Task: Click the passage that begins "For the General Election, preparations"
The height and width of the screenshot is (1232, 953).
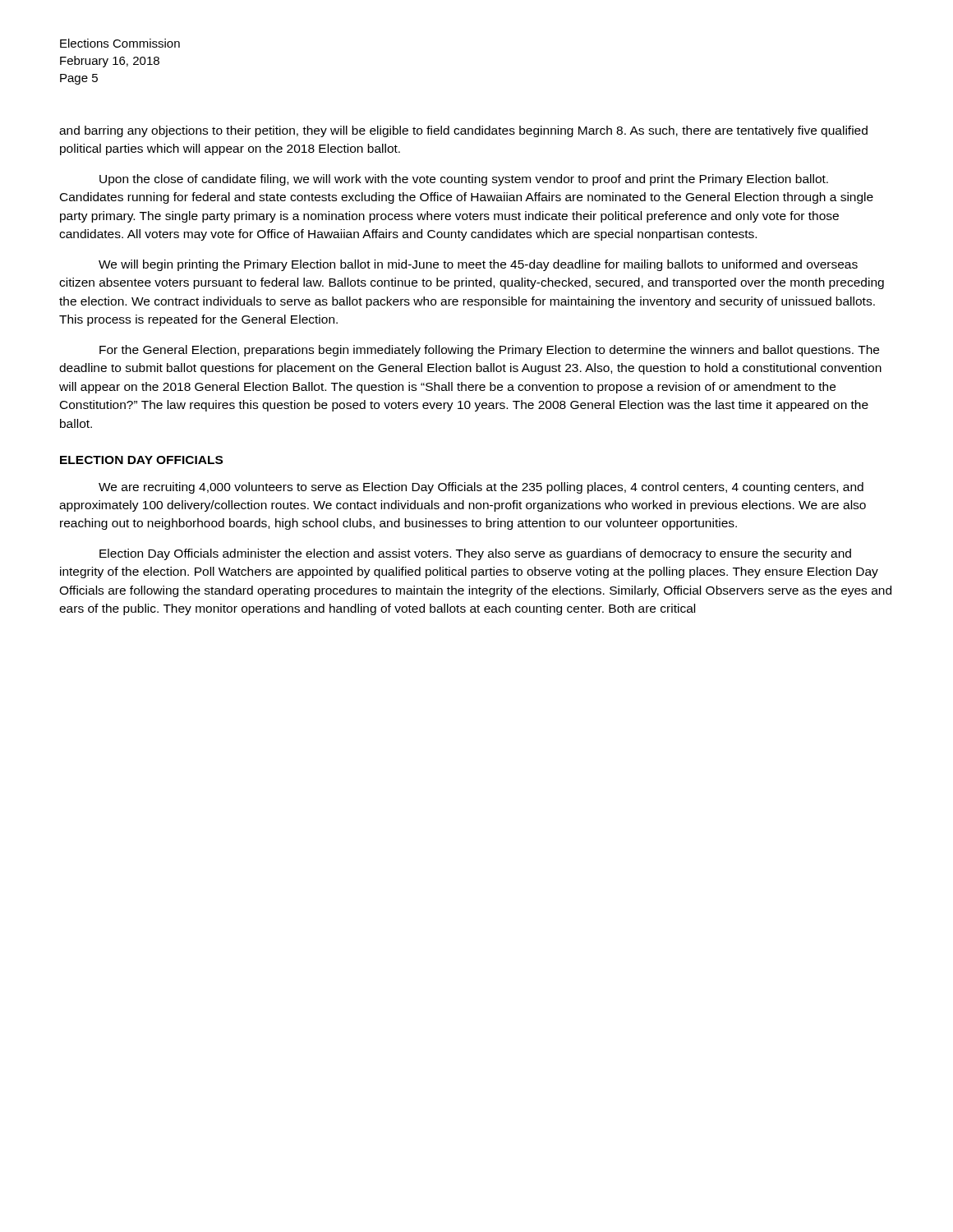Action: tap(476, 387)
